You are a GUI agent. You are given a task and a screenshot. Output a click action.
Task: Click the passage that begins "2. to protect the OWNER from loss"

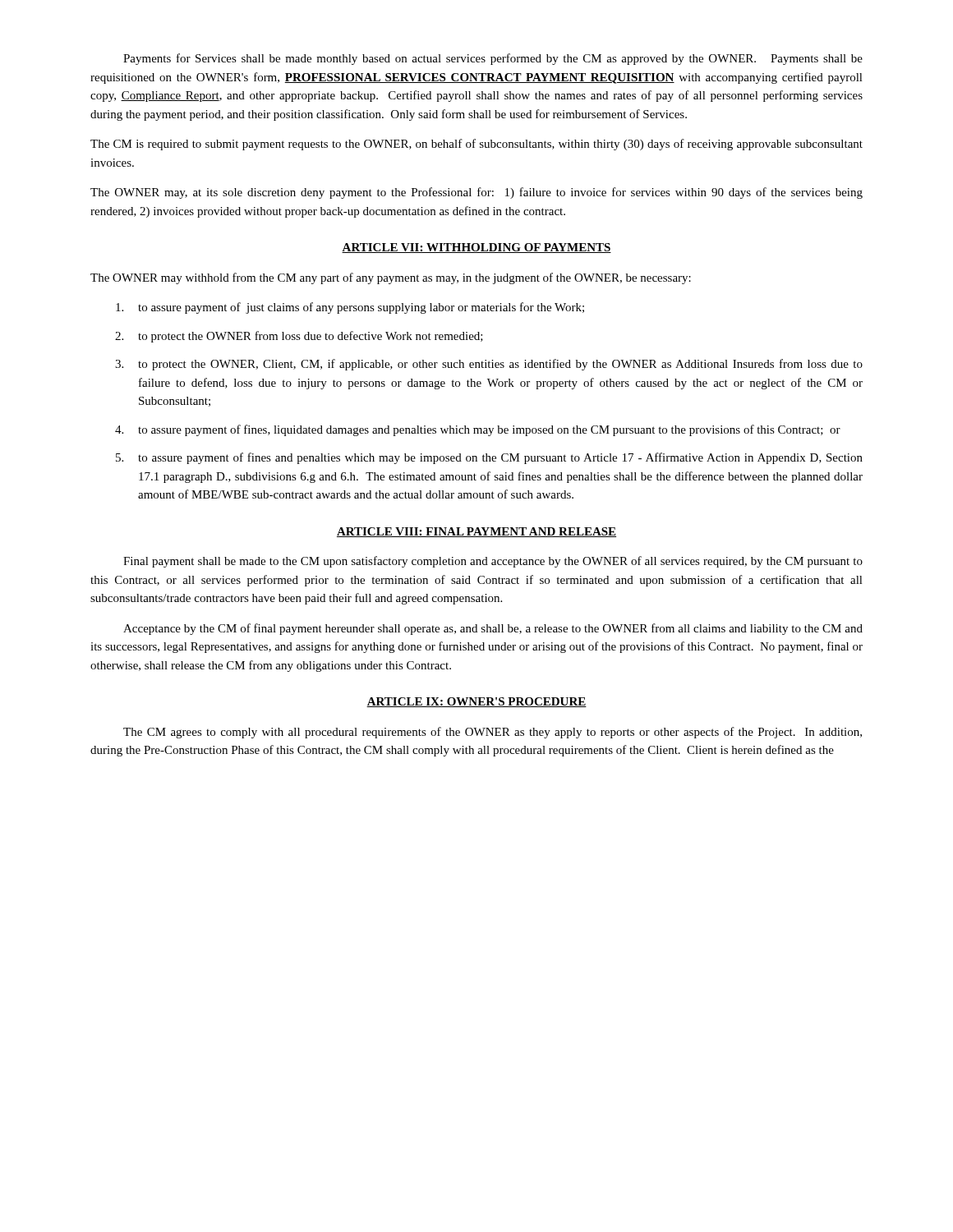pyautogui.click(x=489, y=336)
